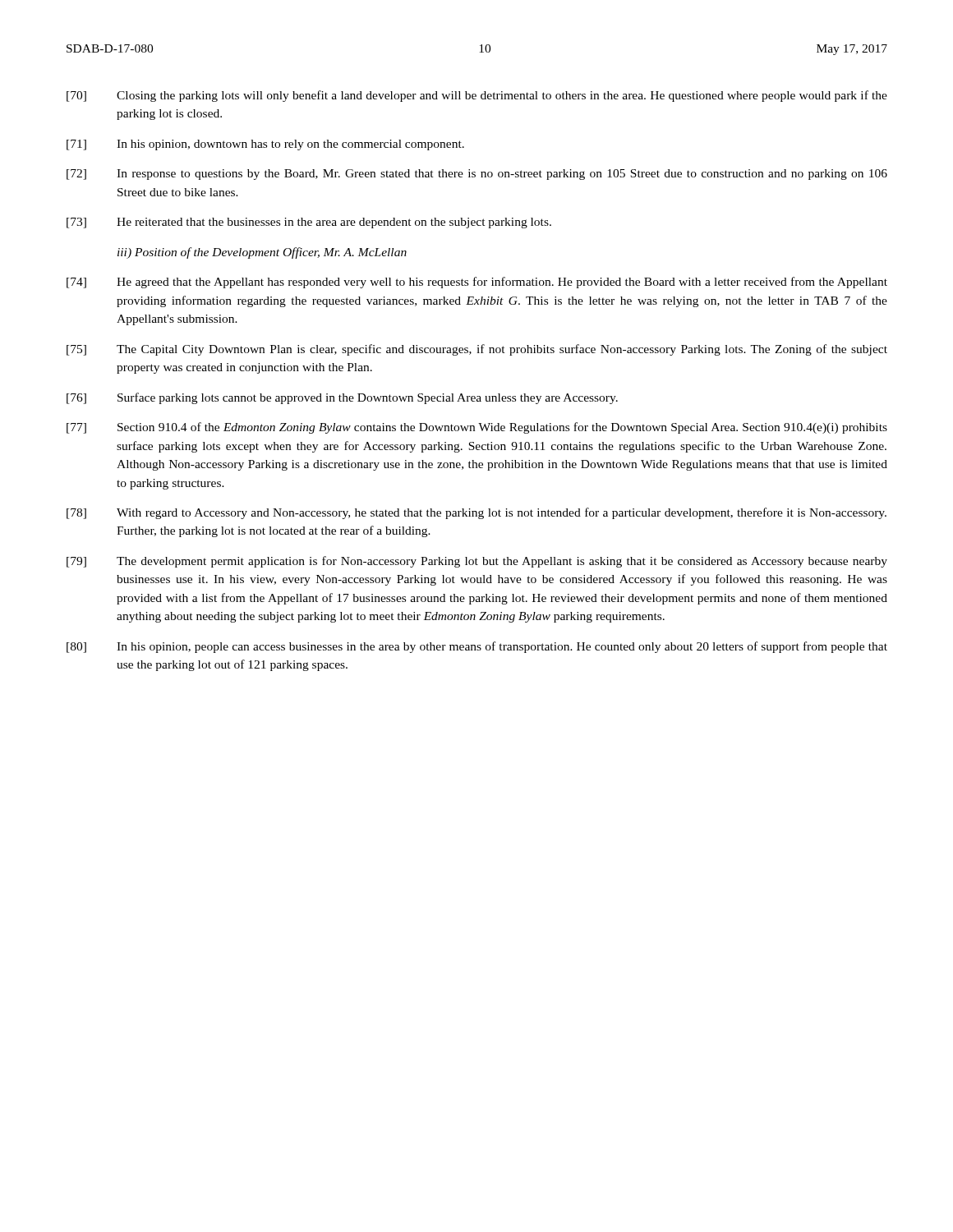The width and height of the screenshot is (953, 1232).
Task: Click on the list item containing "[74] He agreed that the Appellant has responded"
Action: pyautogui.click(x=476, y=301)
